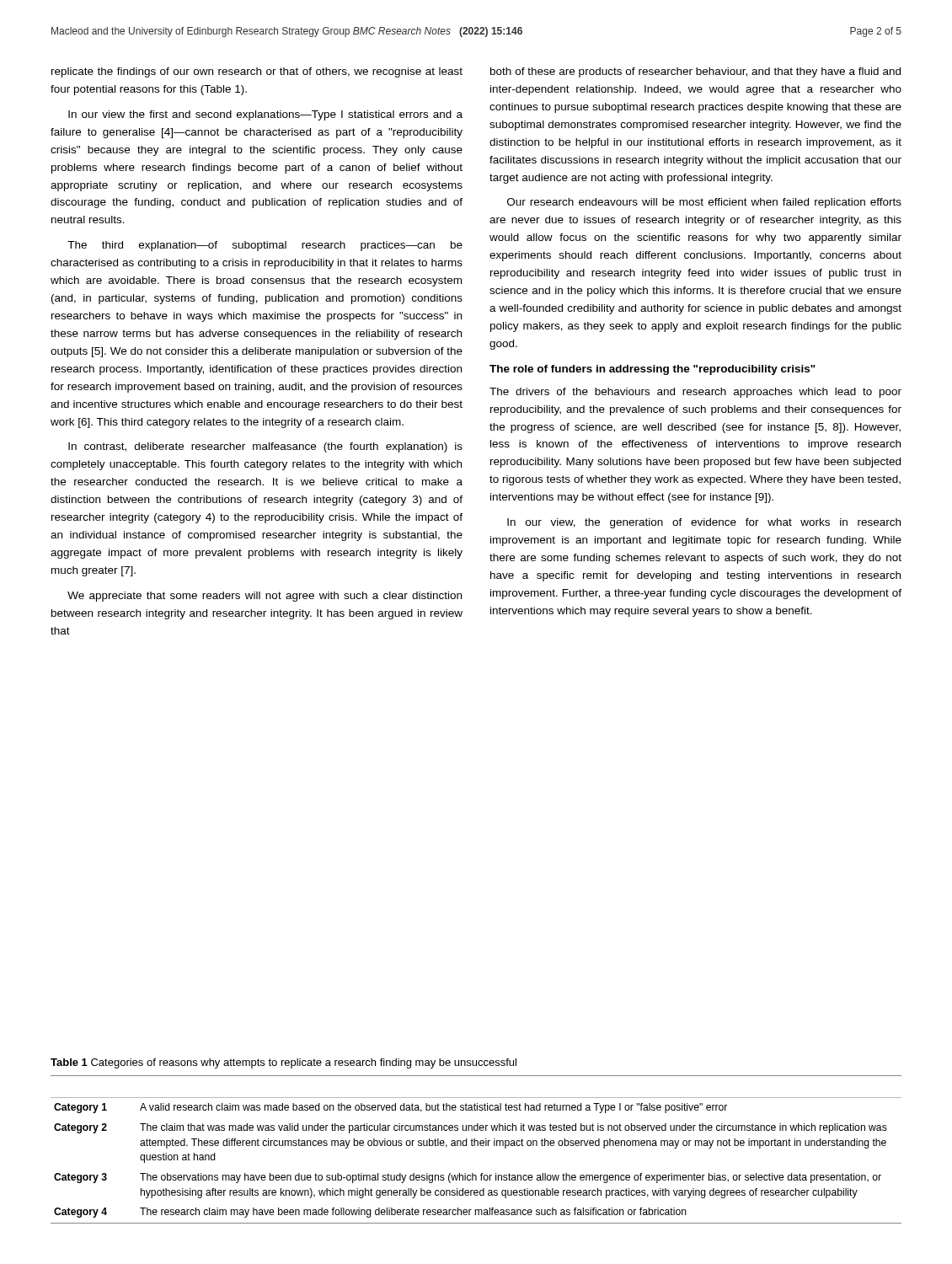Click a table
The height and width of the screenshot is (1264, 952).
pyautogui.click(x=476, y=1149)
